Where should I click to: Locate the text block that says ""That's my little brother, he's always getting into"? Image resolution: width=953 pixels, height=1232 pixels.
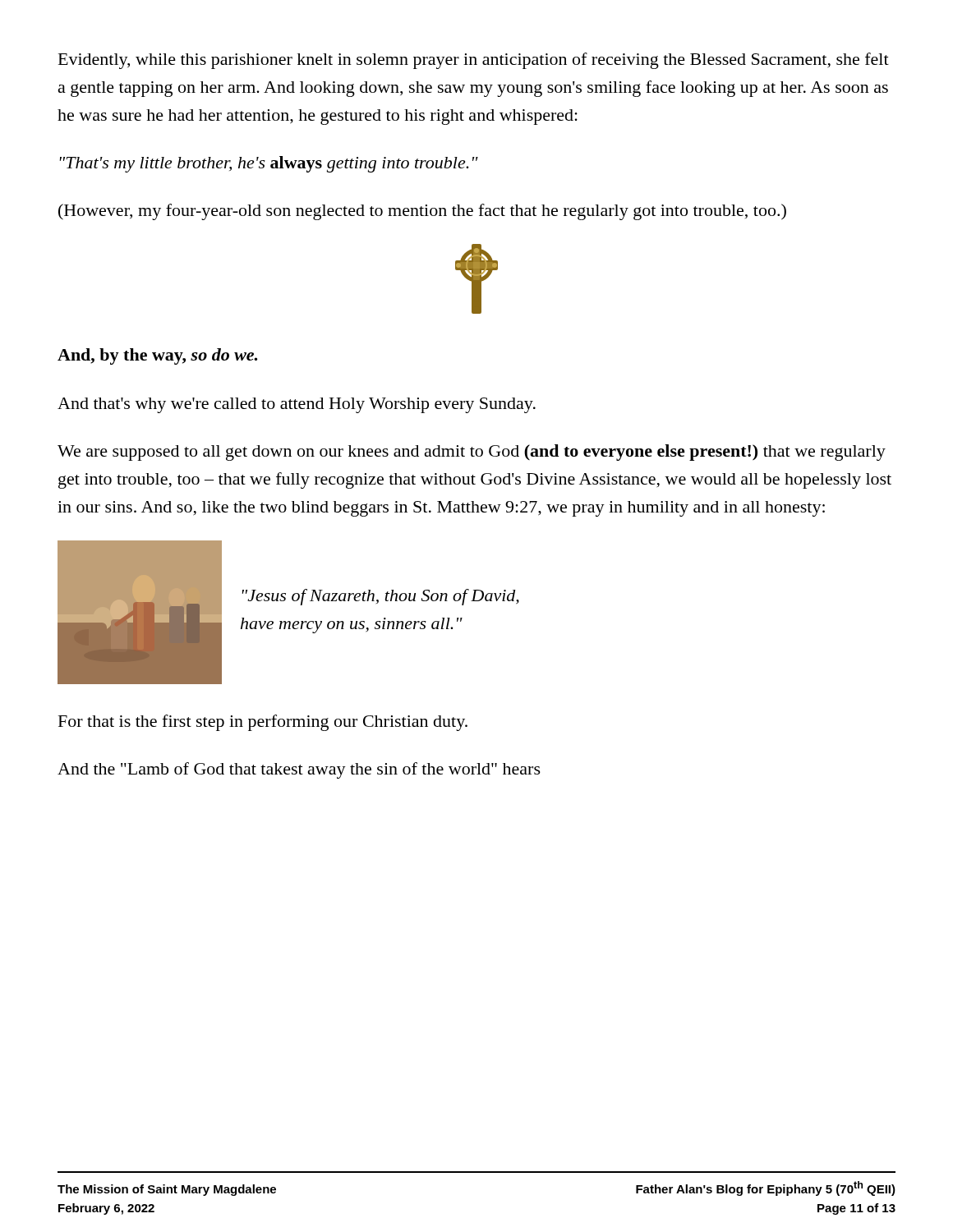tap(268, 162)
